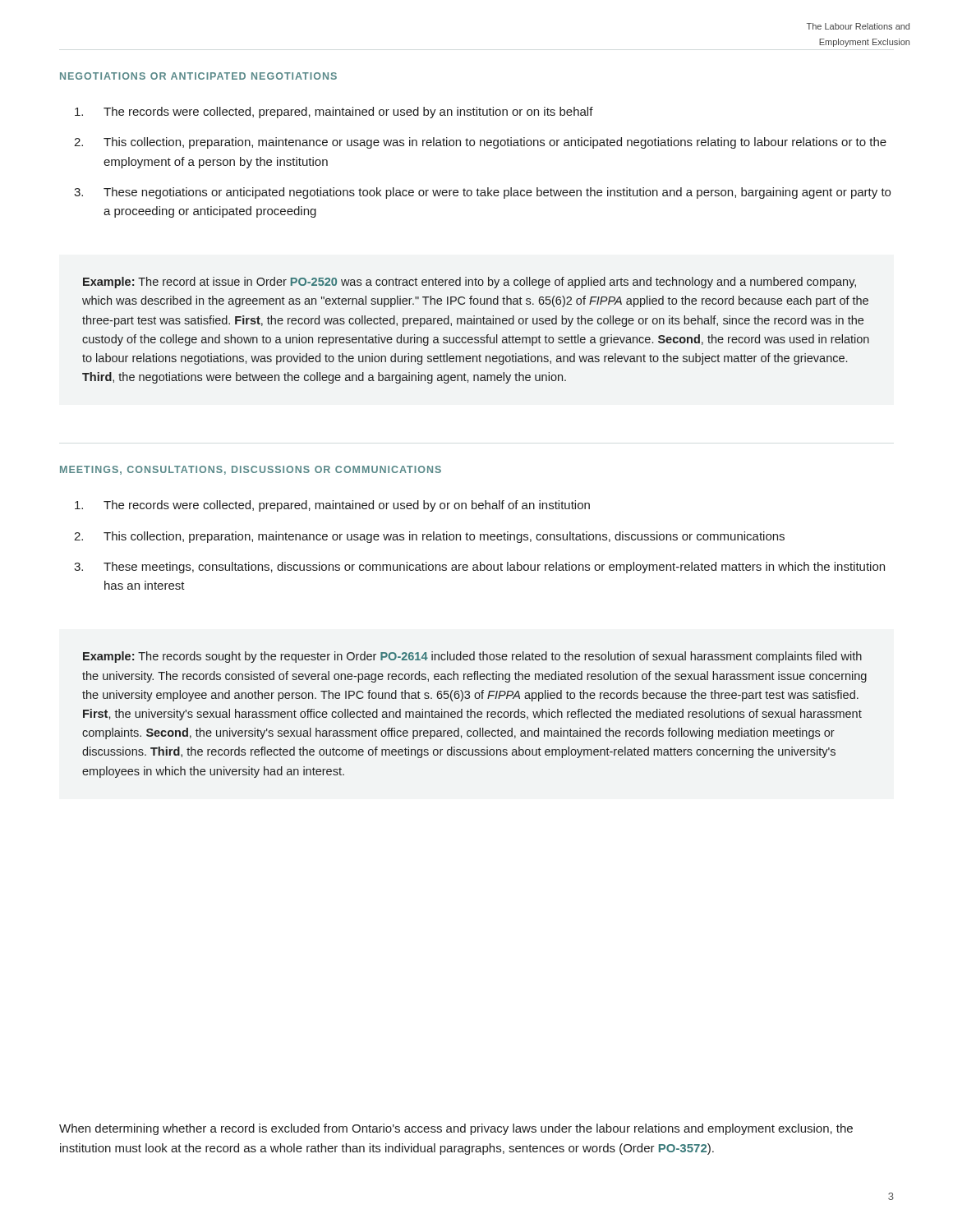
Task: Find the section header with the text "NEGOTIATIONS OR ANTICIPATED NEGOTIATIONS"
Action: tap(199, 76)
